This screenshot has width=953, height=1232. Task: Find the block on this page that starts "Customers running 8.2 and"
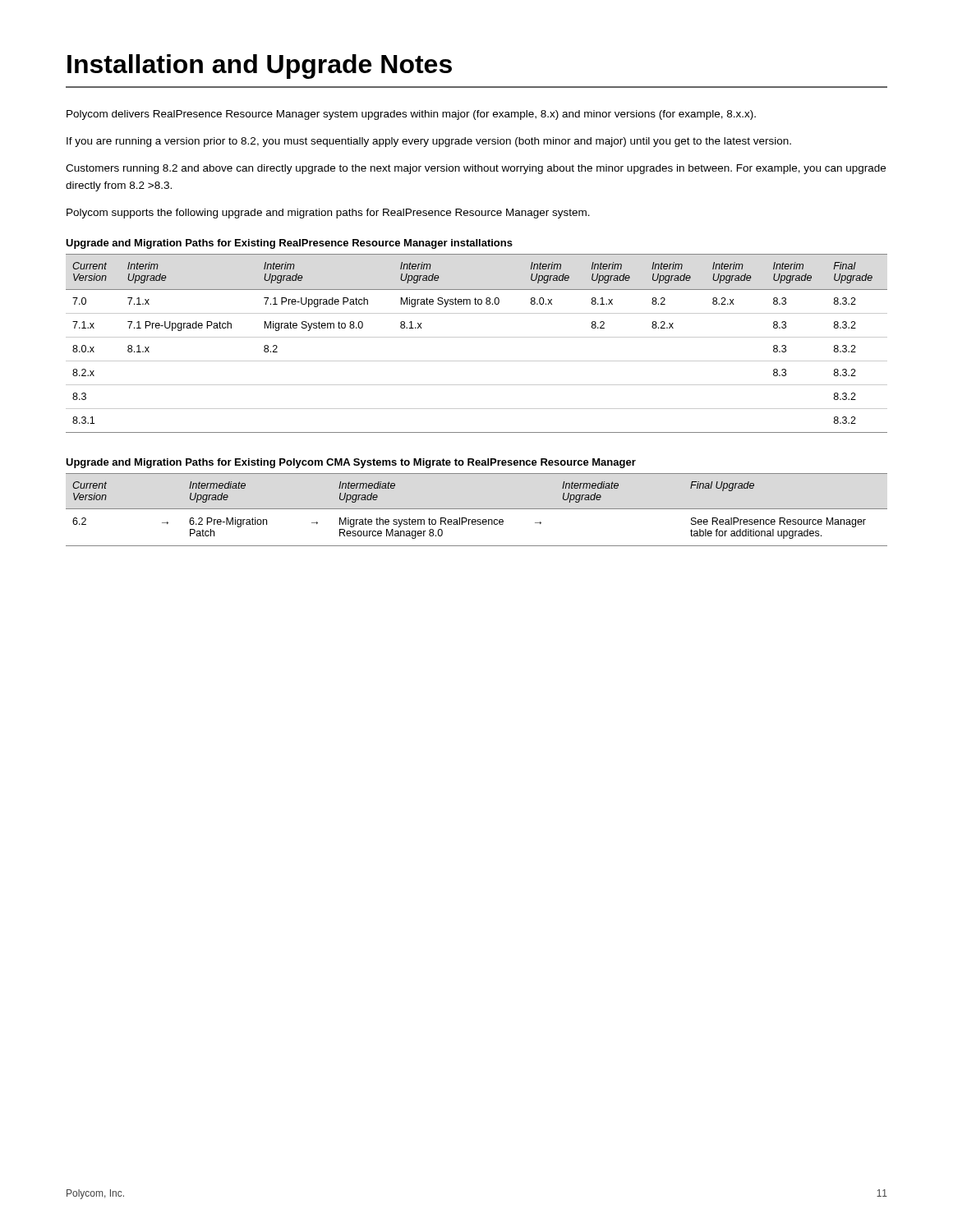point(476,176)
